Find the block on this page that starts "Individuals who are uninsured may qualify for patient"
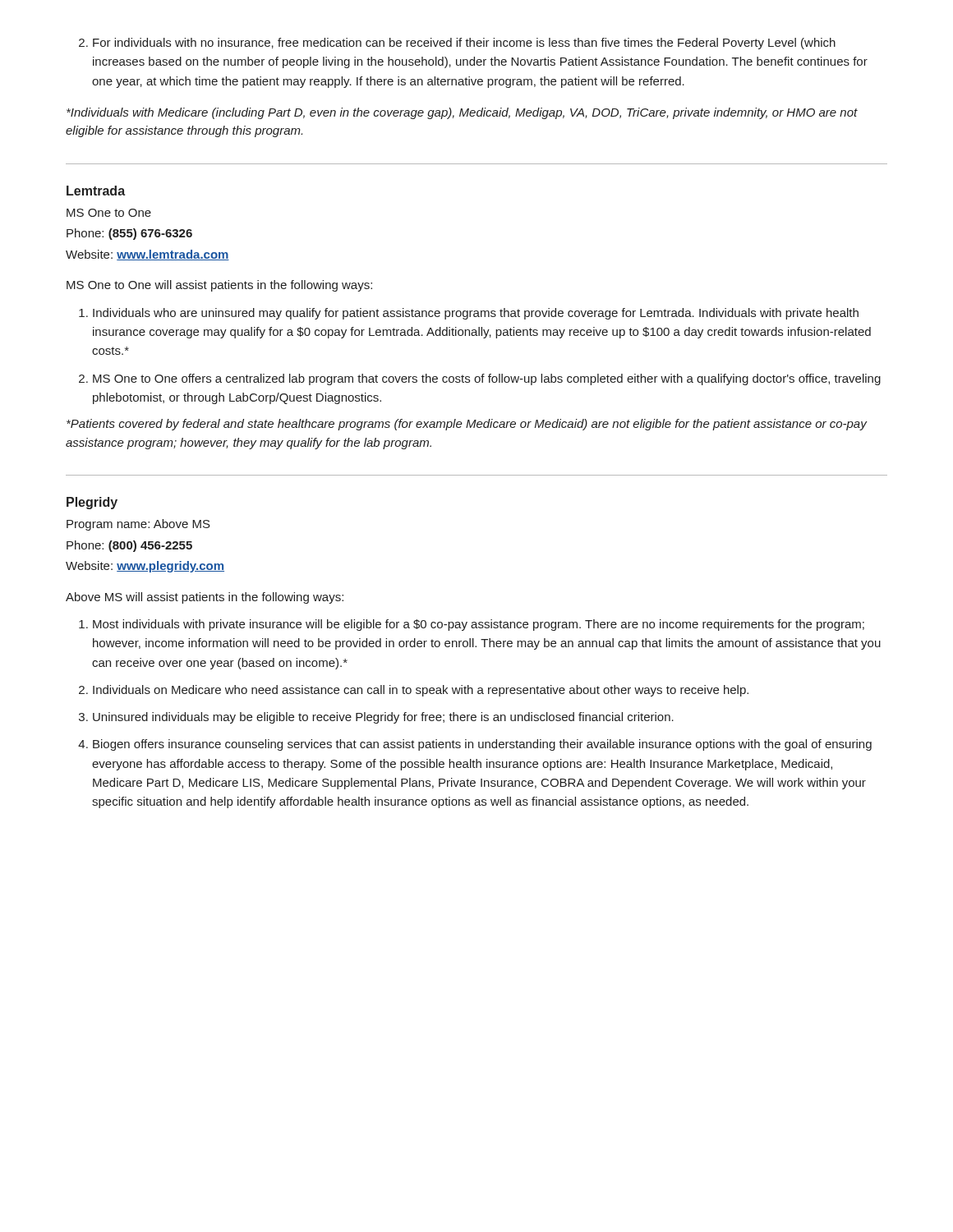 pos(476,331)
